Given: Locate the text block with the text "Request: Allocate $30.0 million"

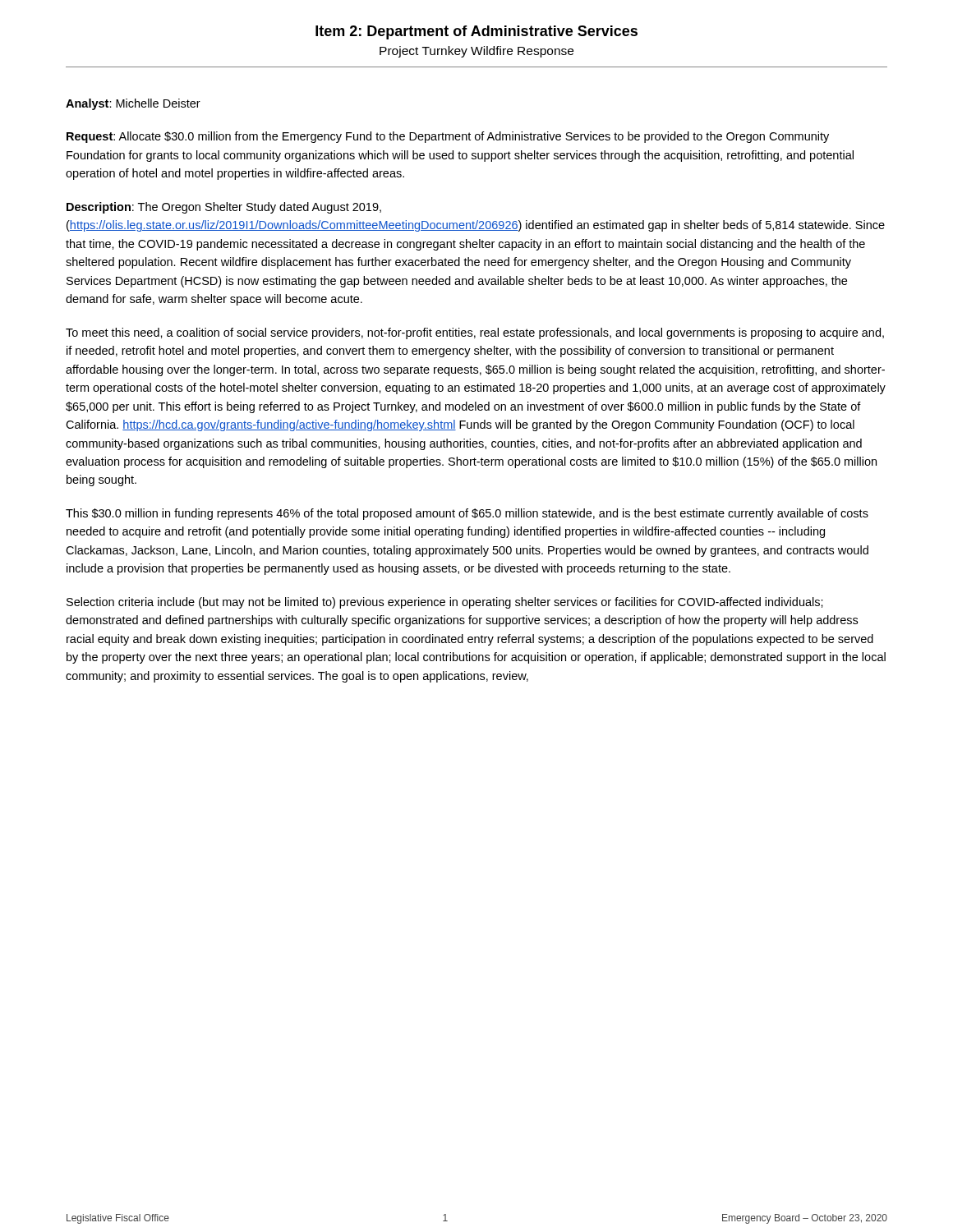Looking at the screenshot, I should (460, 155).
